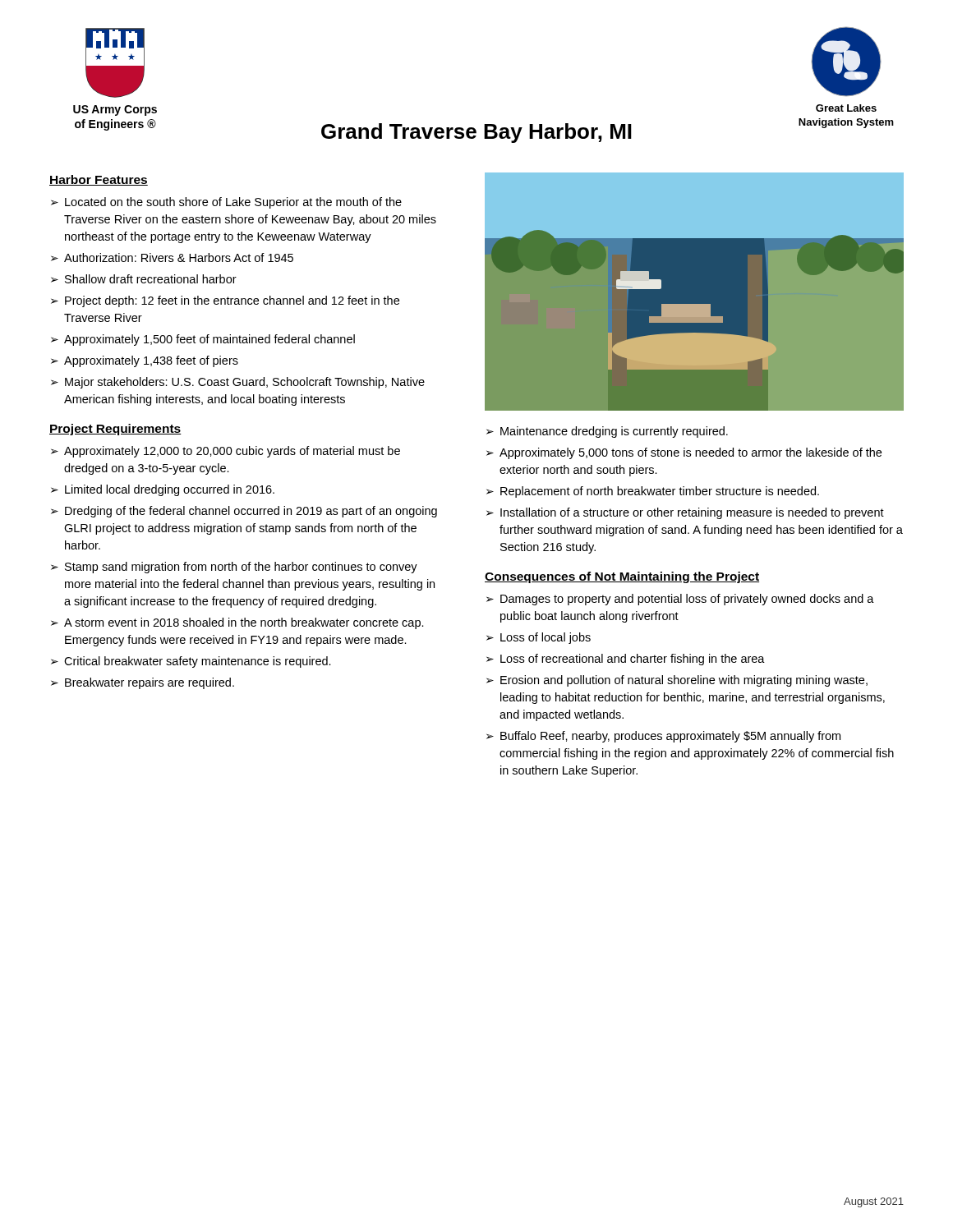
Task: Locate the list item that says "➢ Maintenance dredging is currently required."
Action: point(694,432)
